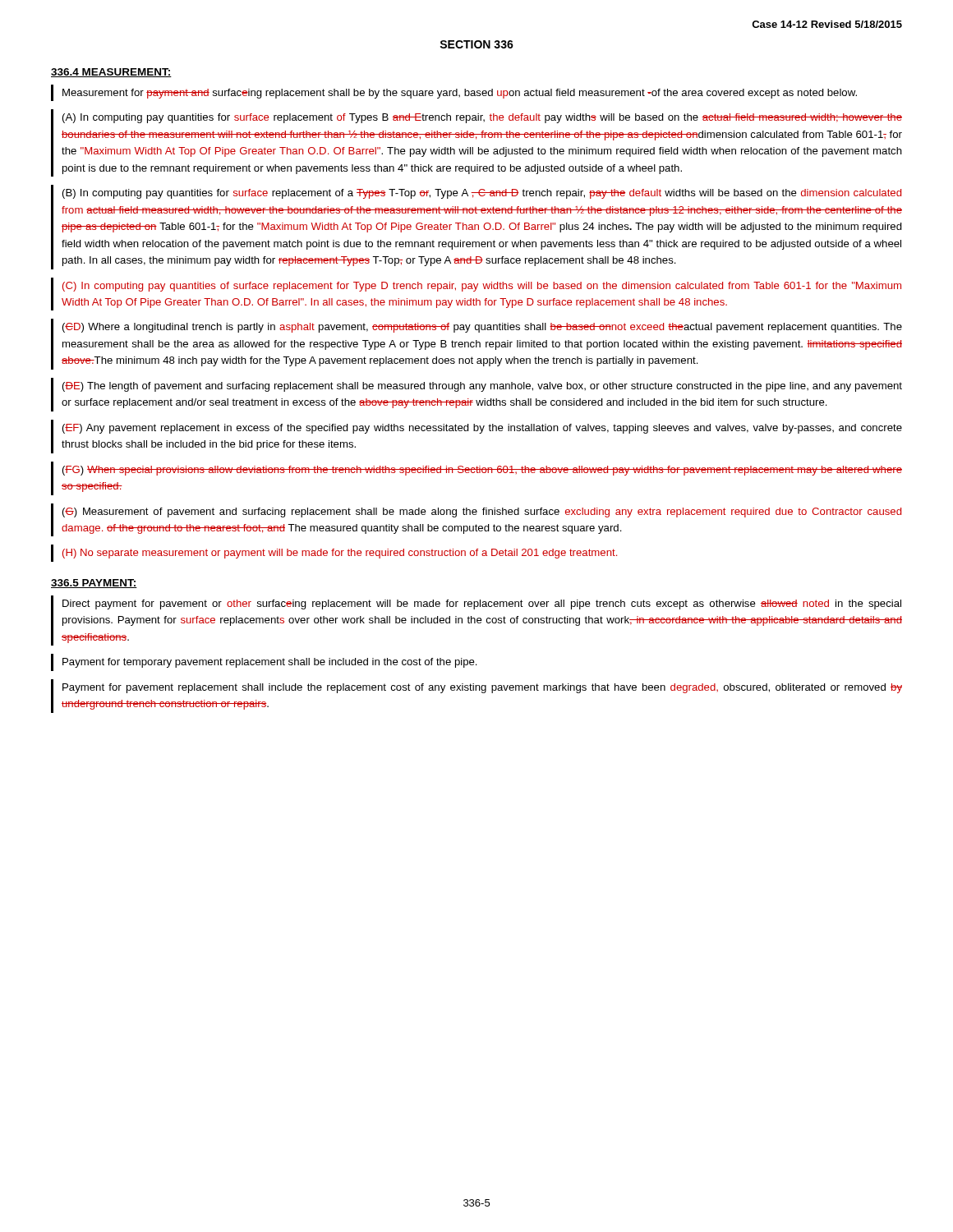The image size is (953, 1232).
Task: Find the block starting "SECTION 336"
Action: (476, 44)
